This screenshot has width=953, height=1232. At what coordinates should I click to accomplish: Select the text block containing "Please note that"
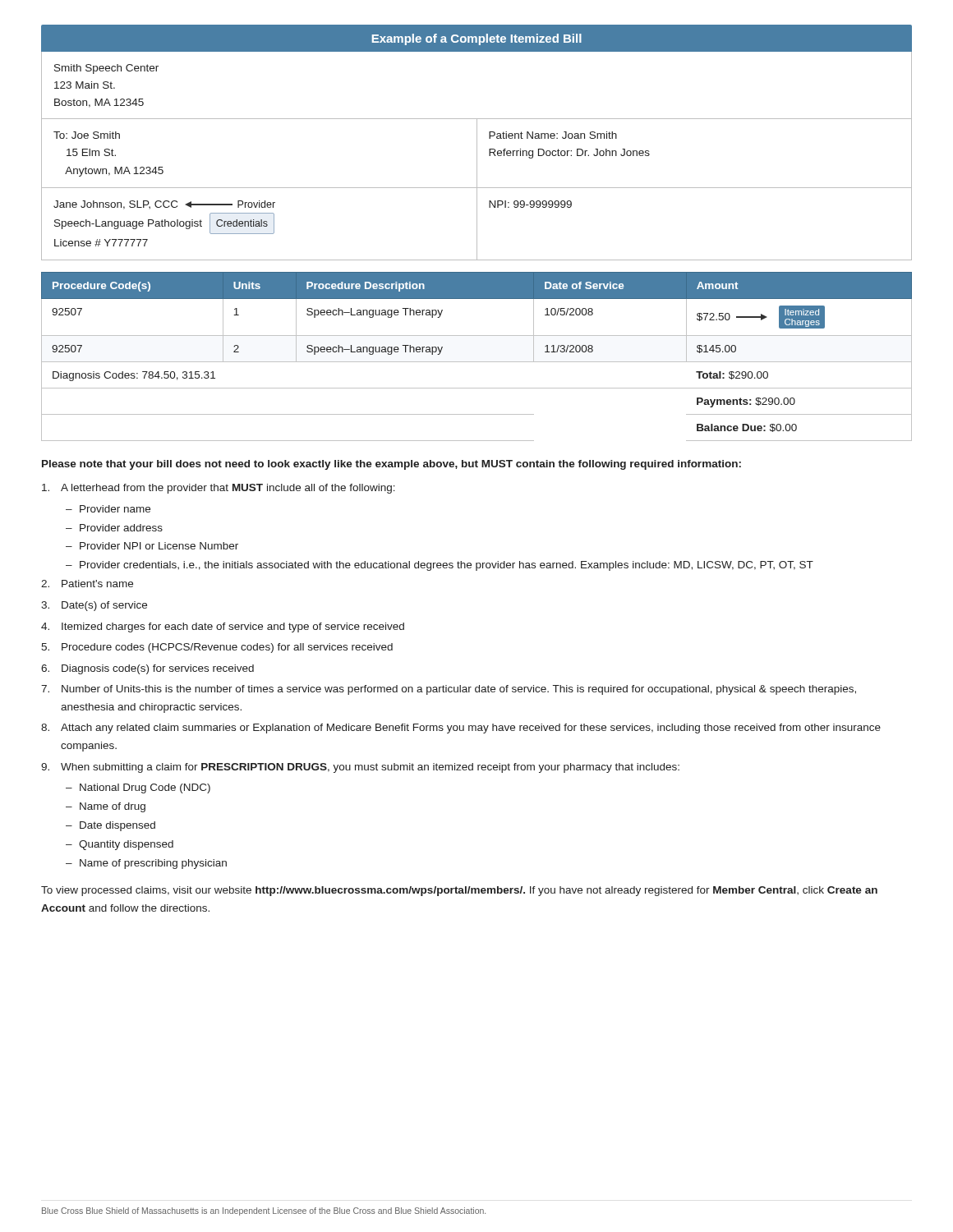391,463
